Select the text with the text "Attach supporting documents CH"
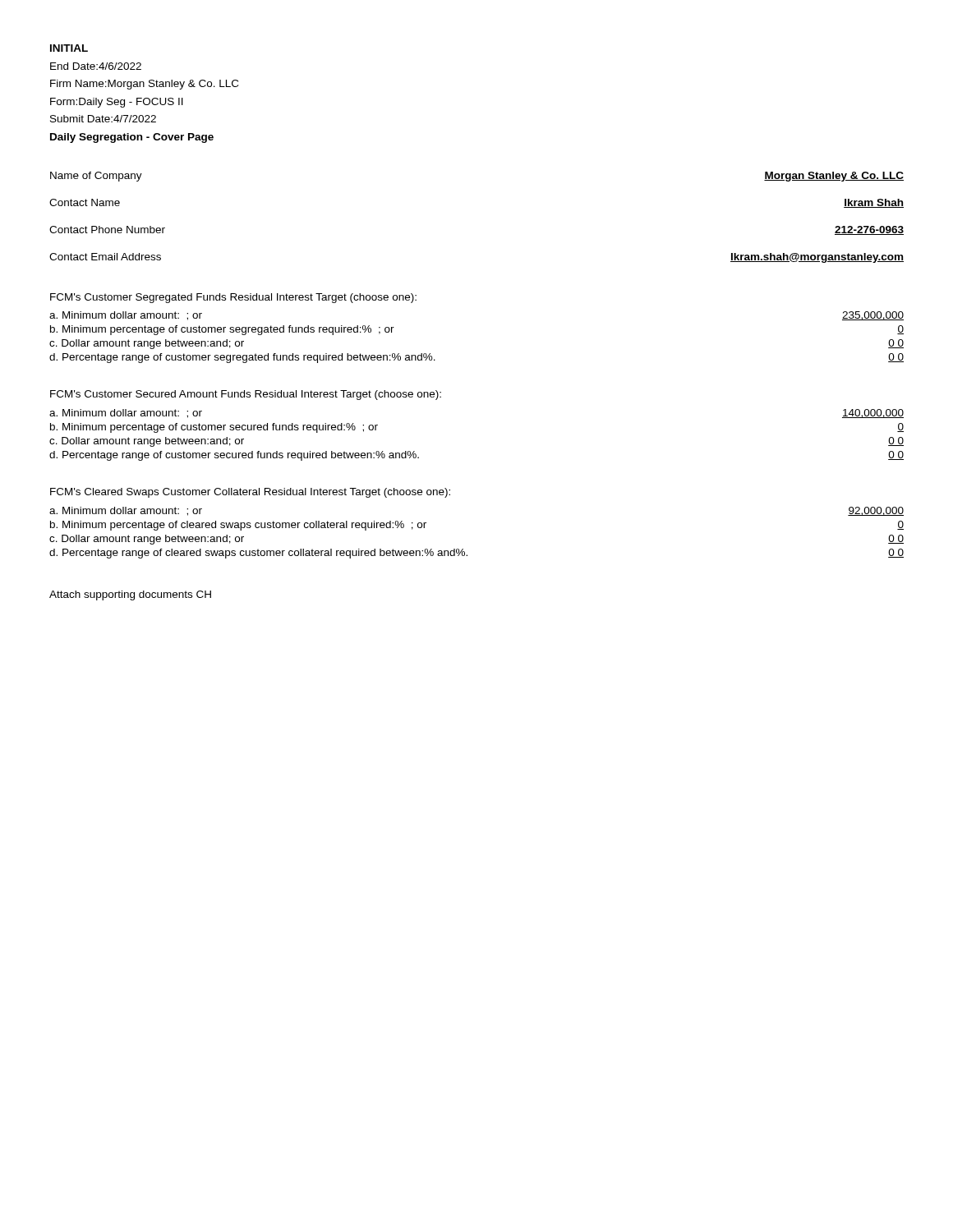953x1232 pixels. click(x=131, y=595)
